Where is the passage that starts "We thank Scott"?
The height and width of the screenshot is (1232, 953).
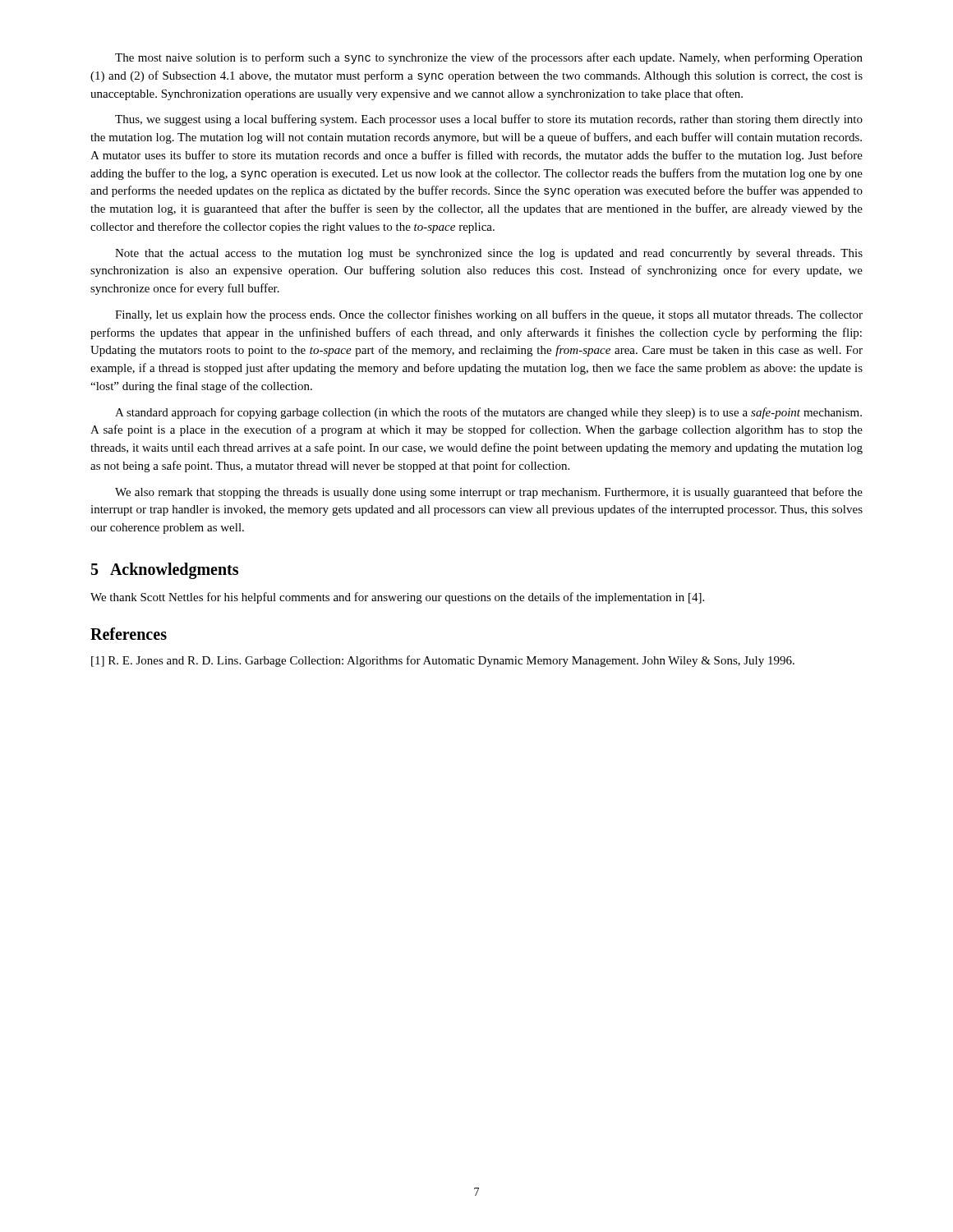point(476,598)
